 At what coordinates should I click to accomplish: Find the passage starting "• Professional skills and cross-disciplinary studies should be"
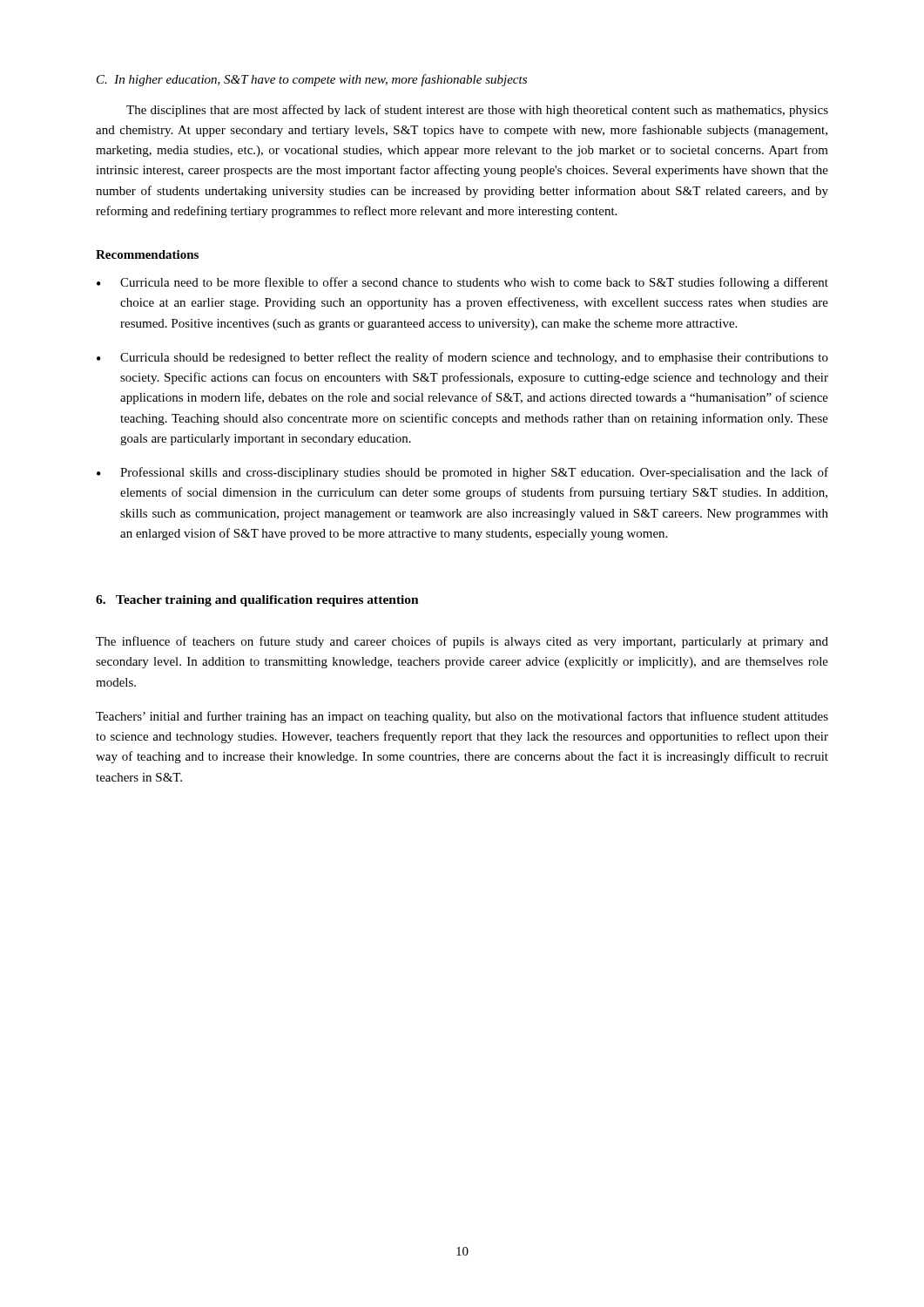[x=462, y=503]
